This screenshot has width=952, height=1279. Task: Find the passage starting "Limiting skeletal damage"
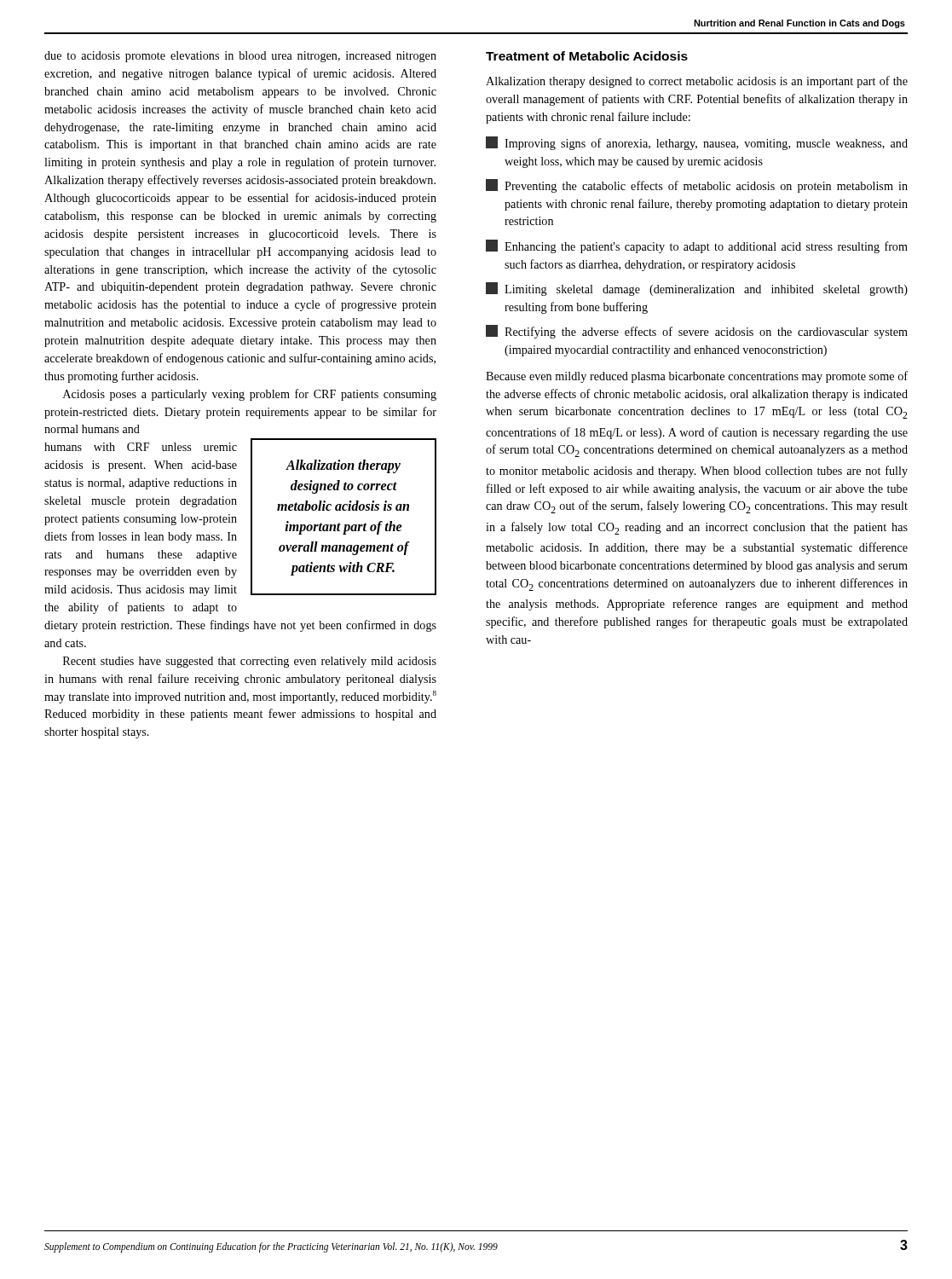(697, 298)
